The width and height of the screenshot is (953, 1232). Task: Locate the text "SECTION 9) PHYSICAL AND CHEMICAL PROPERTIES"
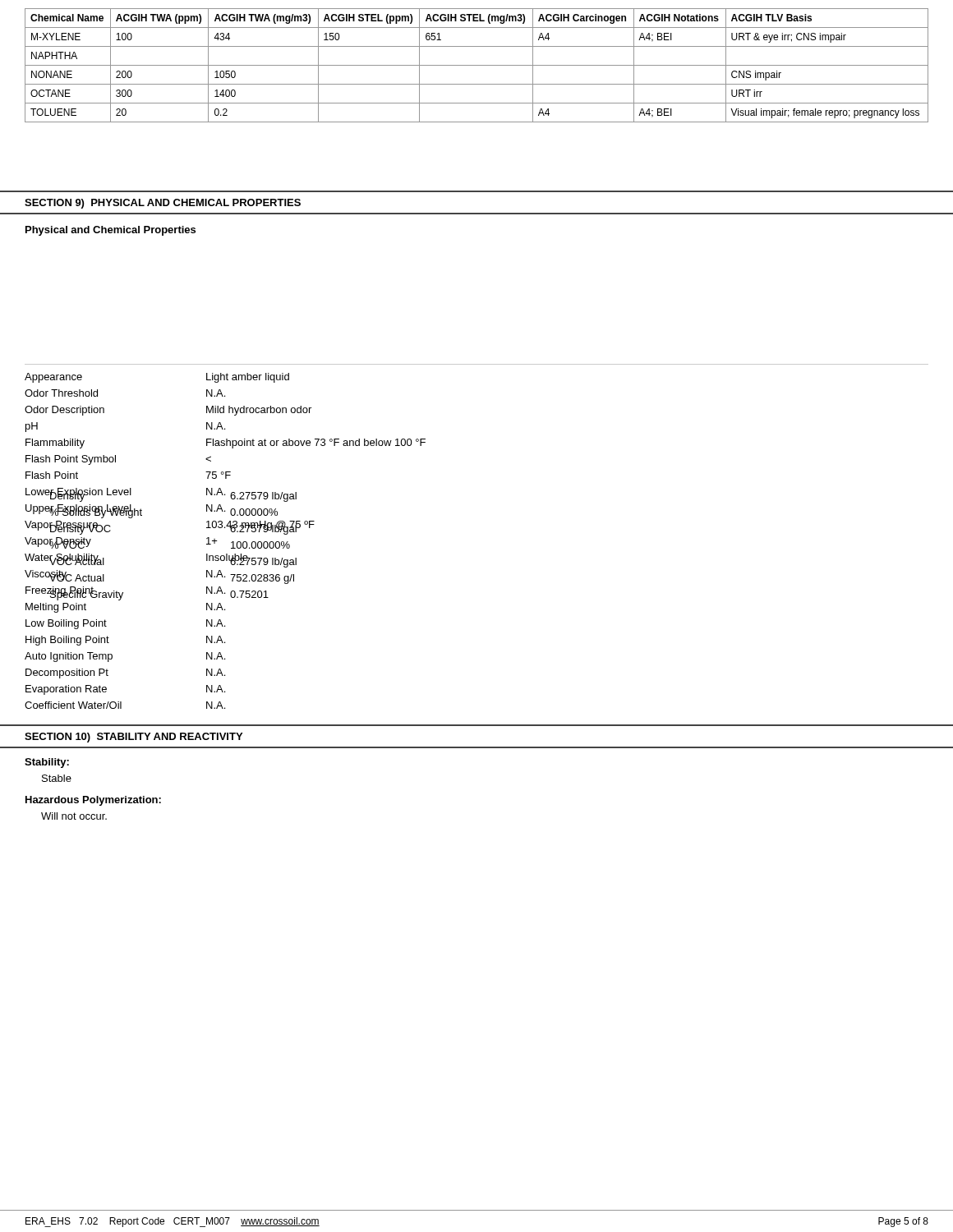pyautogui.click(x=163, y=202)
